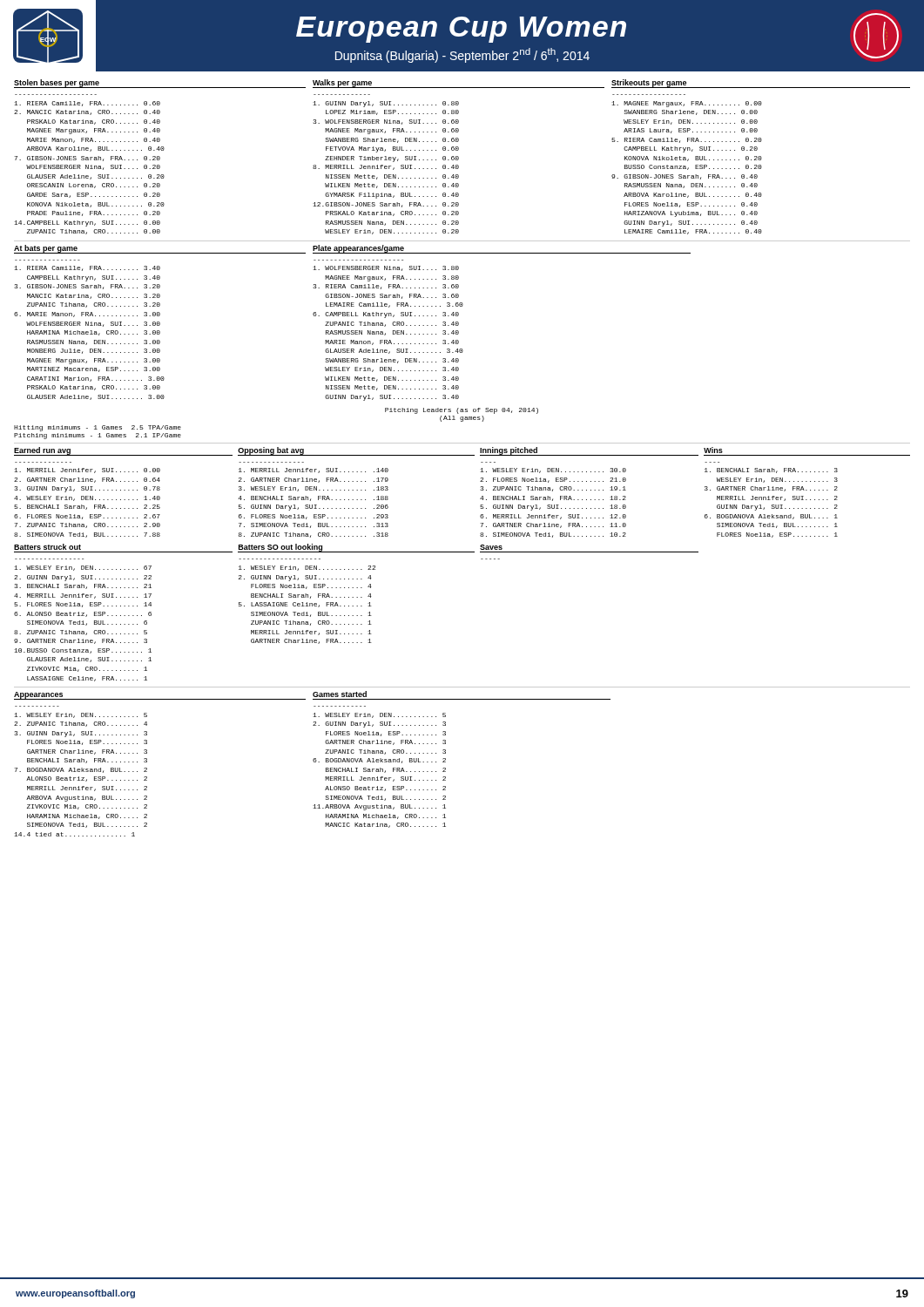Locate the text block that reads "1. GUINN Daryl, SUI........... 0.80 LOPEZ"

click(386, 163)
